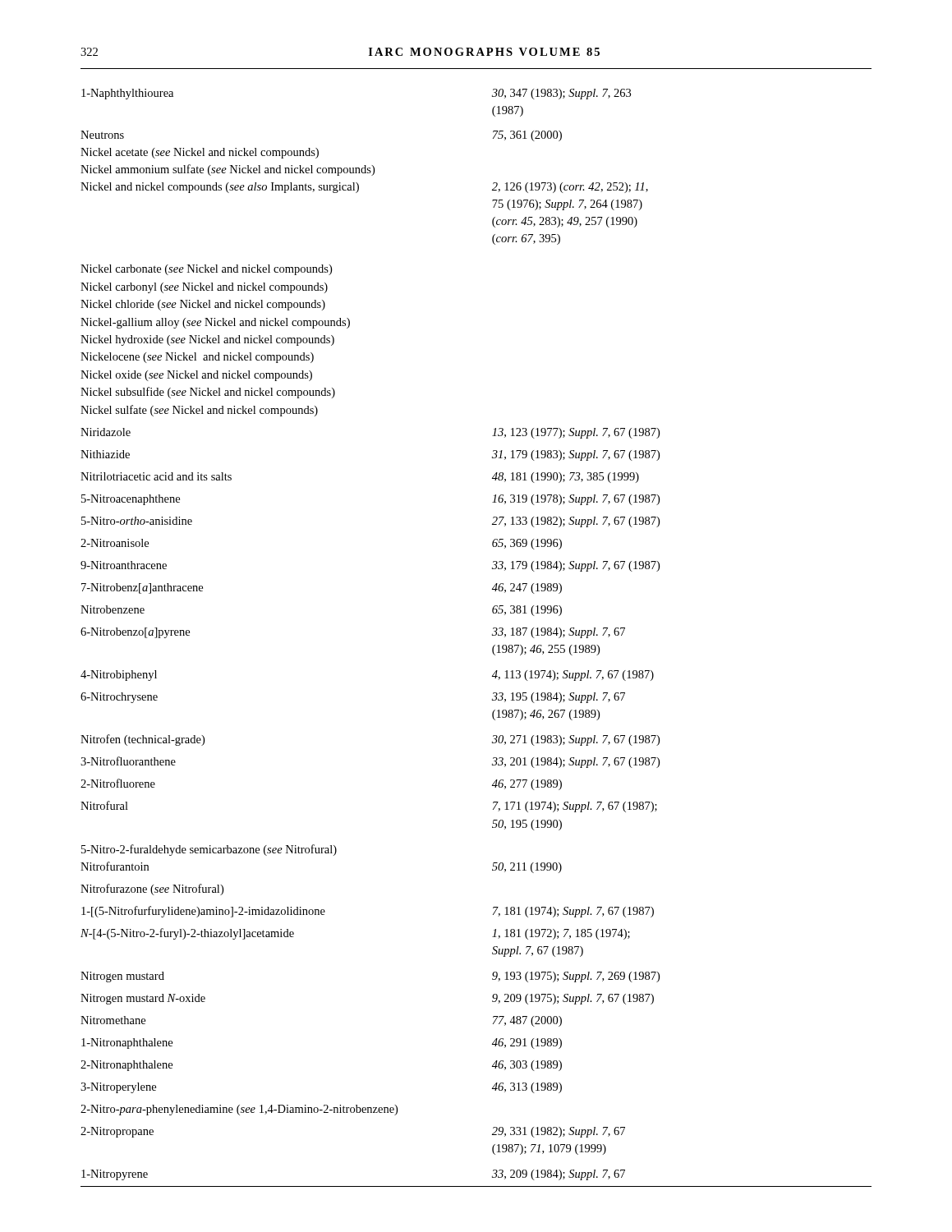Navigate to the text starting "2-Nitronaphthalene 46, 303 (1989)"
952x1232 pixels.
(x=124, y=1066)
